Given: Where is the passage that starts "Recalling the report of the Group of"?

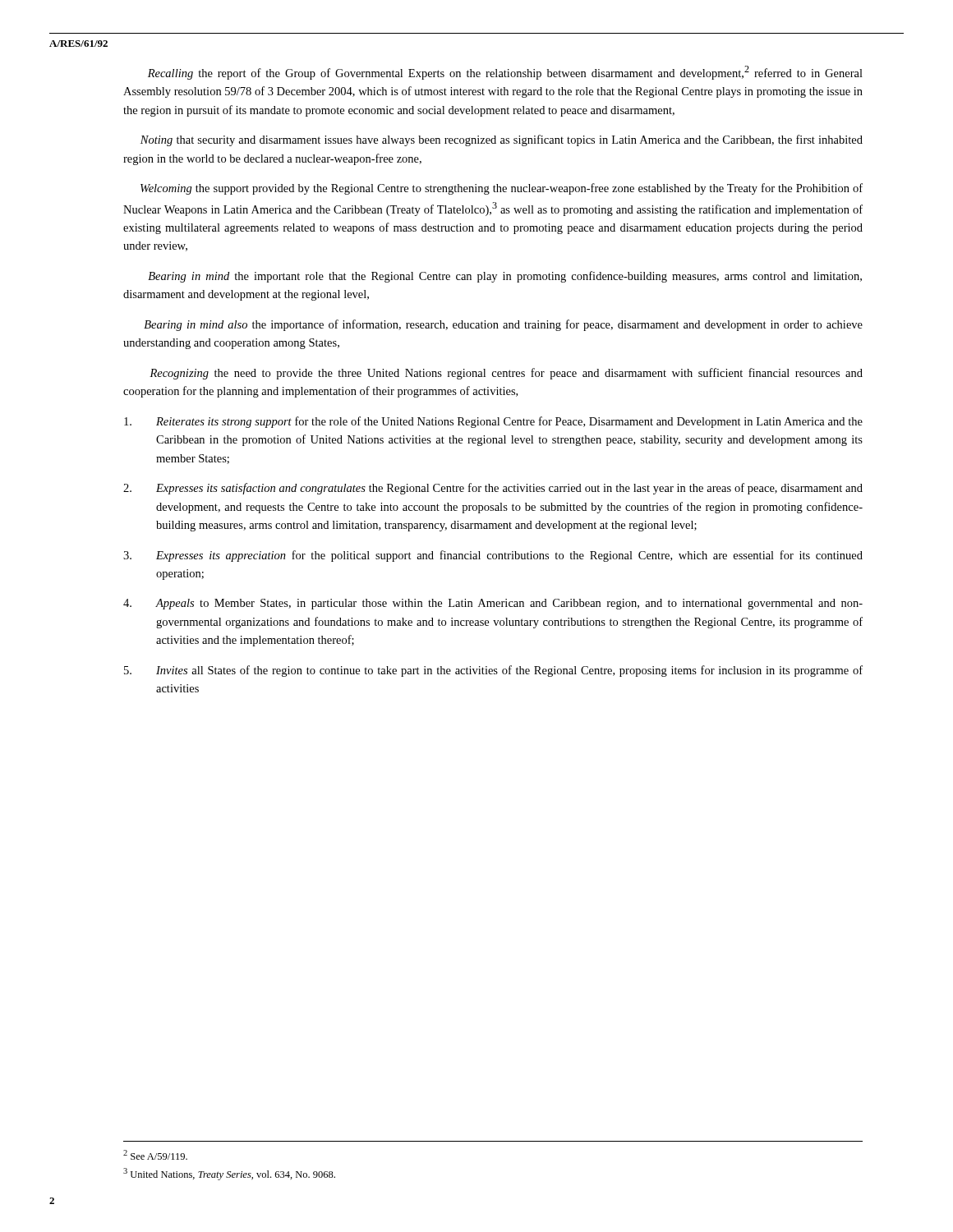Looking at the screenshot, I should pyautogui.click(x=493, y=90).
